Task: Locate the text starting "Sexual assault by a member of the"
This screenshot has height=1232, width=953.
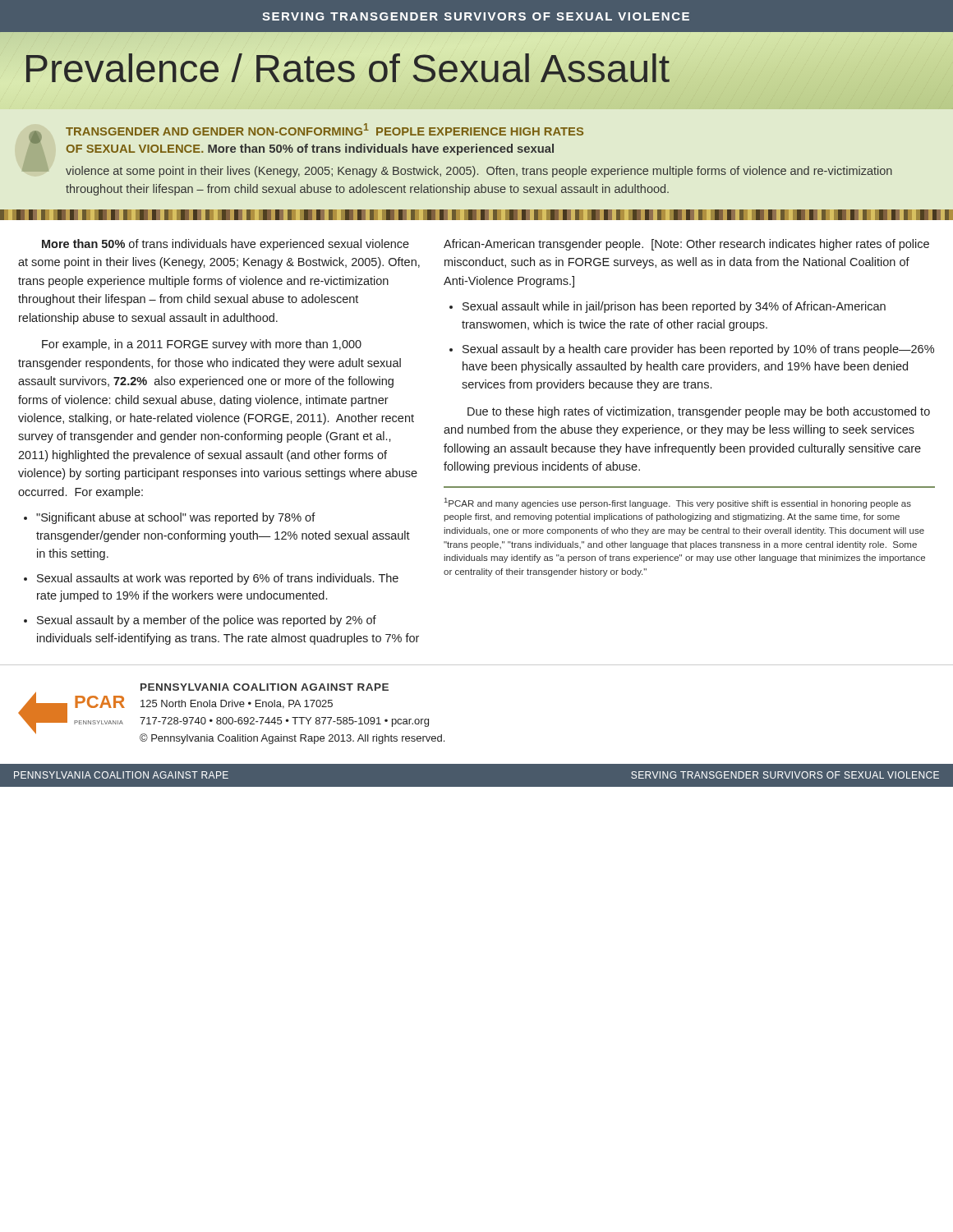Action: pos(228,629)
